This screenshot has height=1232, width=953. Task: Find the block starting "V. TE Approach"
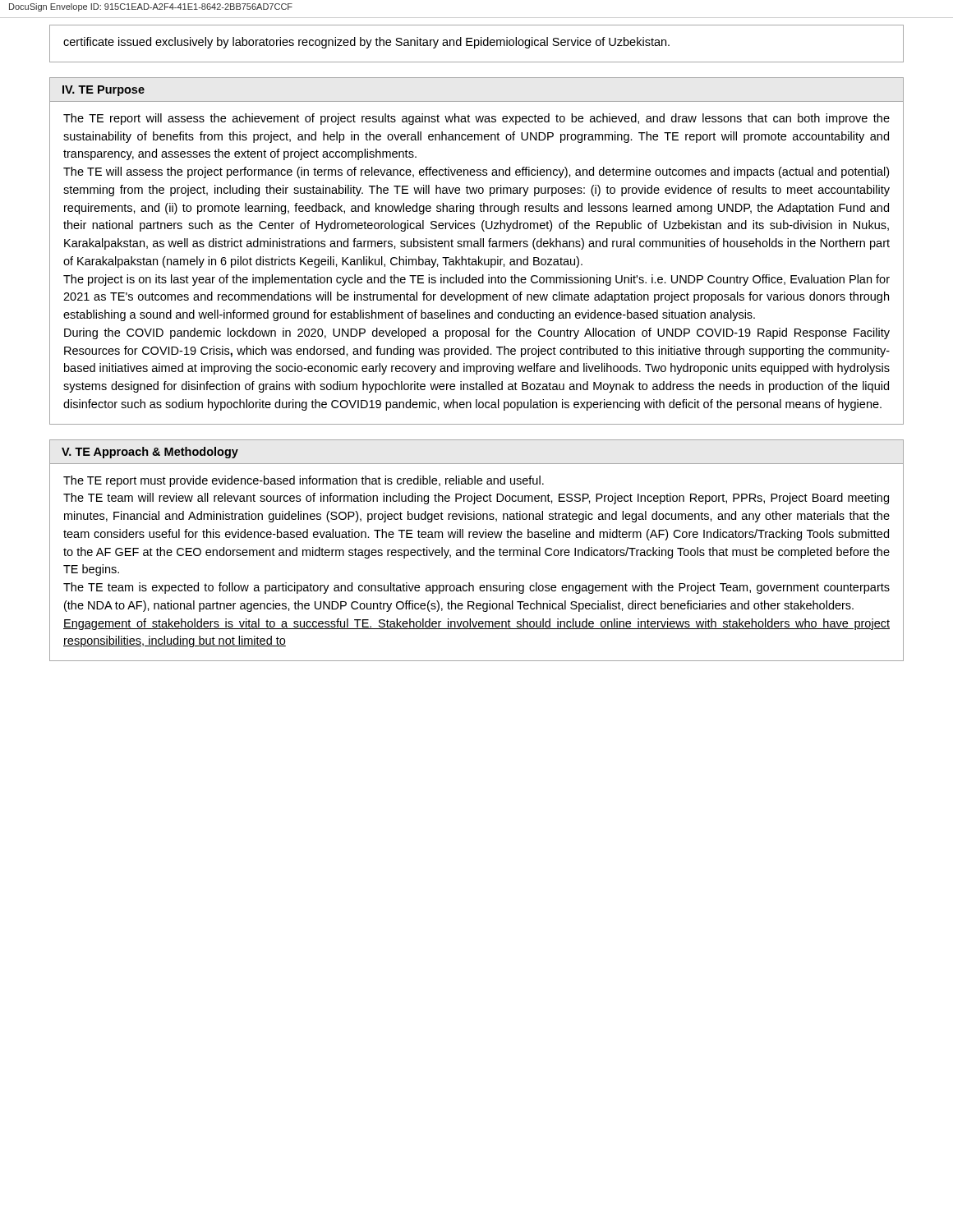tap(150, 451)
